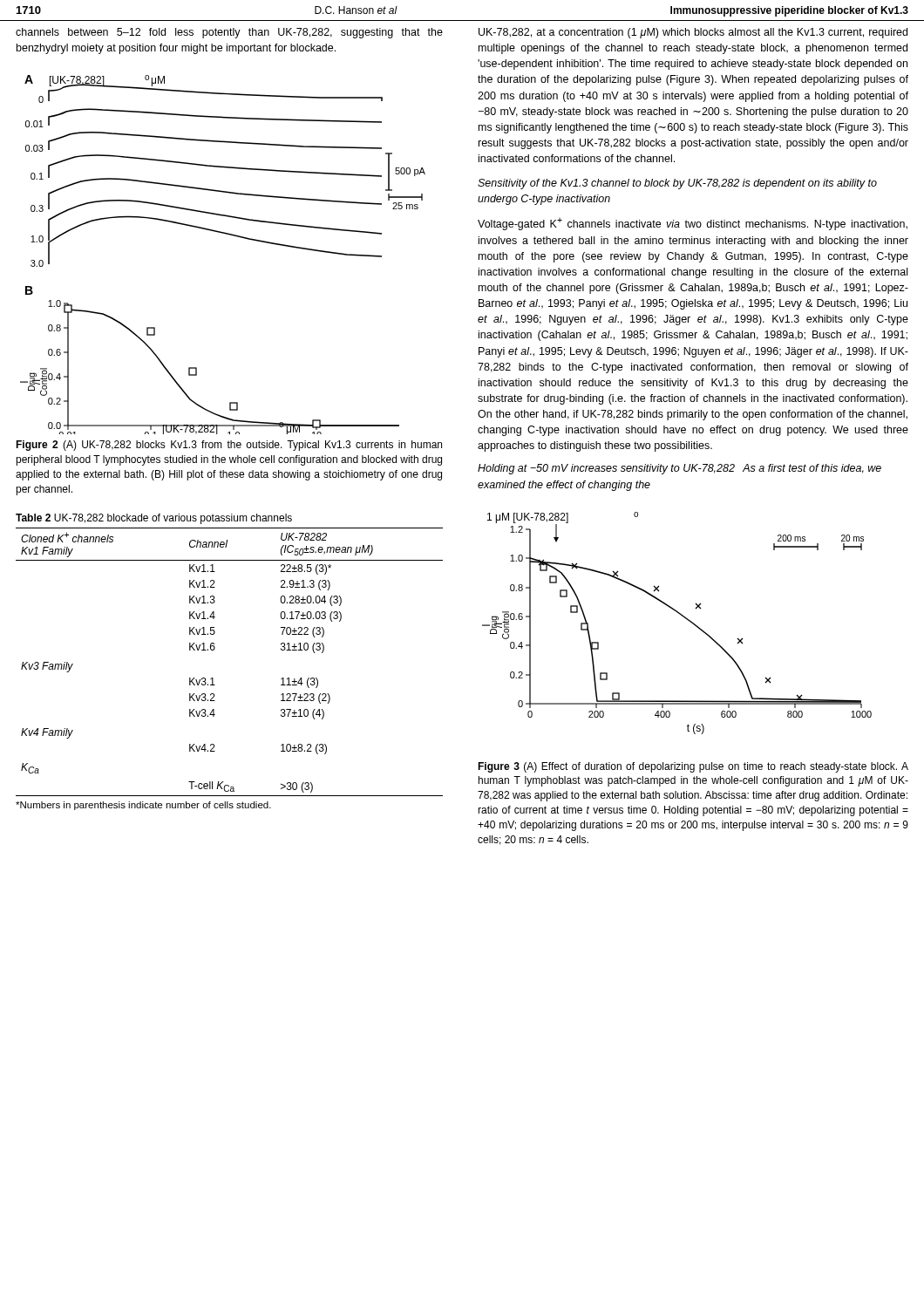Point to the block beginning "channels between 5–12"
The image size is (924, 1308).
point(229,40)
